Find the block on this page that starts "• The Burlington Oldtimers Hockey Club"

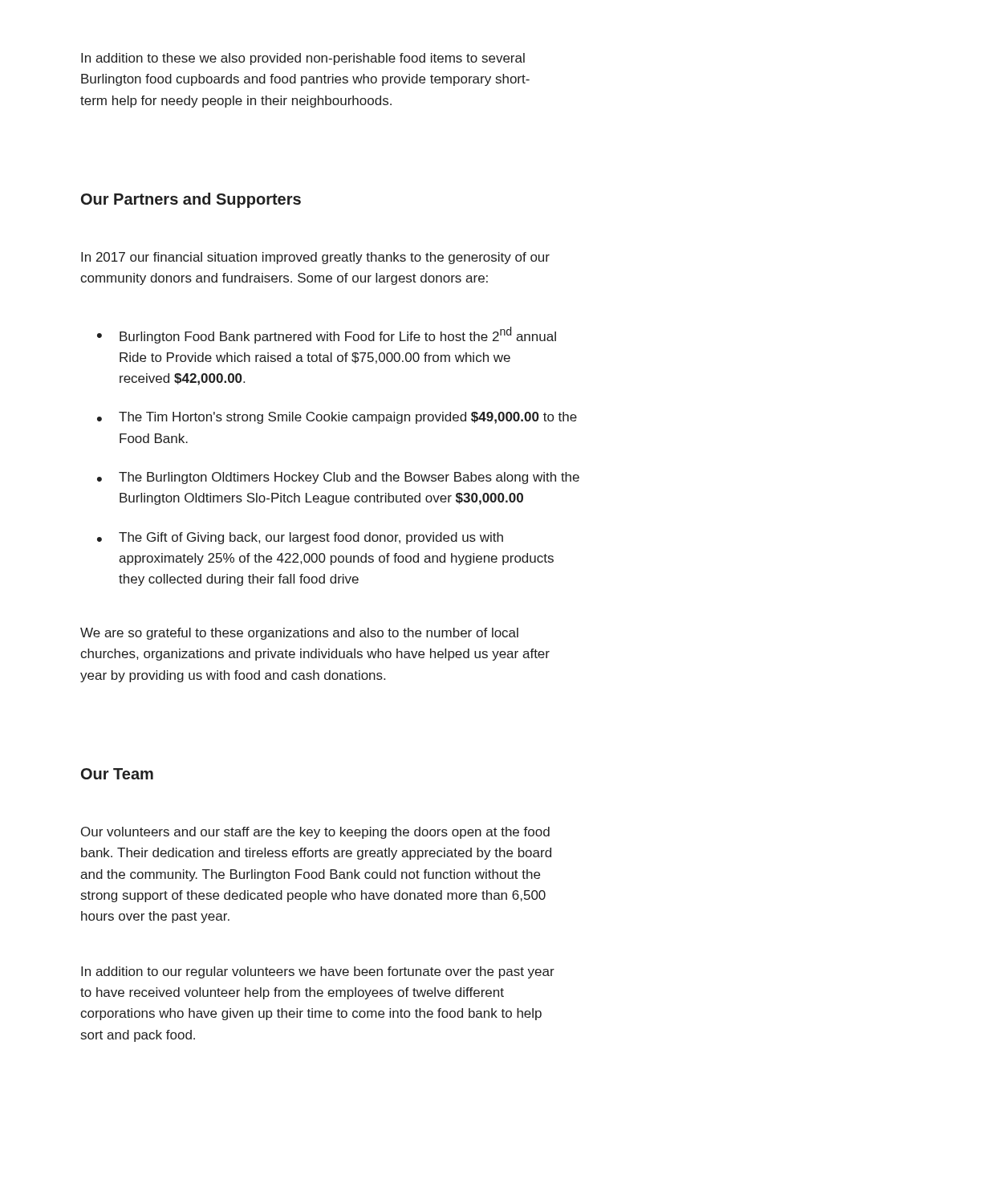(512, 488)
